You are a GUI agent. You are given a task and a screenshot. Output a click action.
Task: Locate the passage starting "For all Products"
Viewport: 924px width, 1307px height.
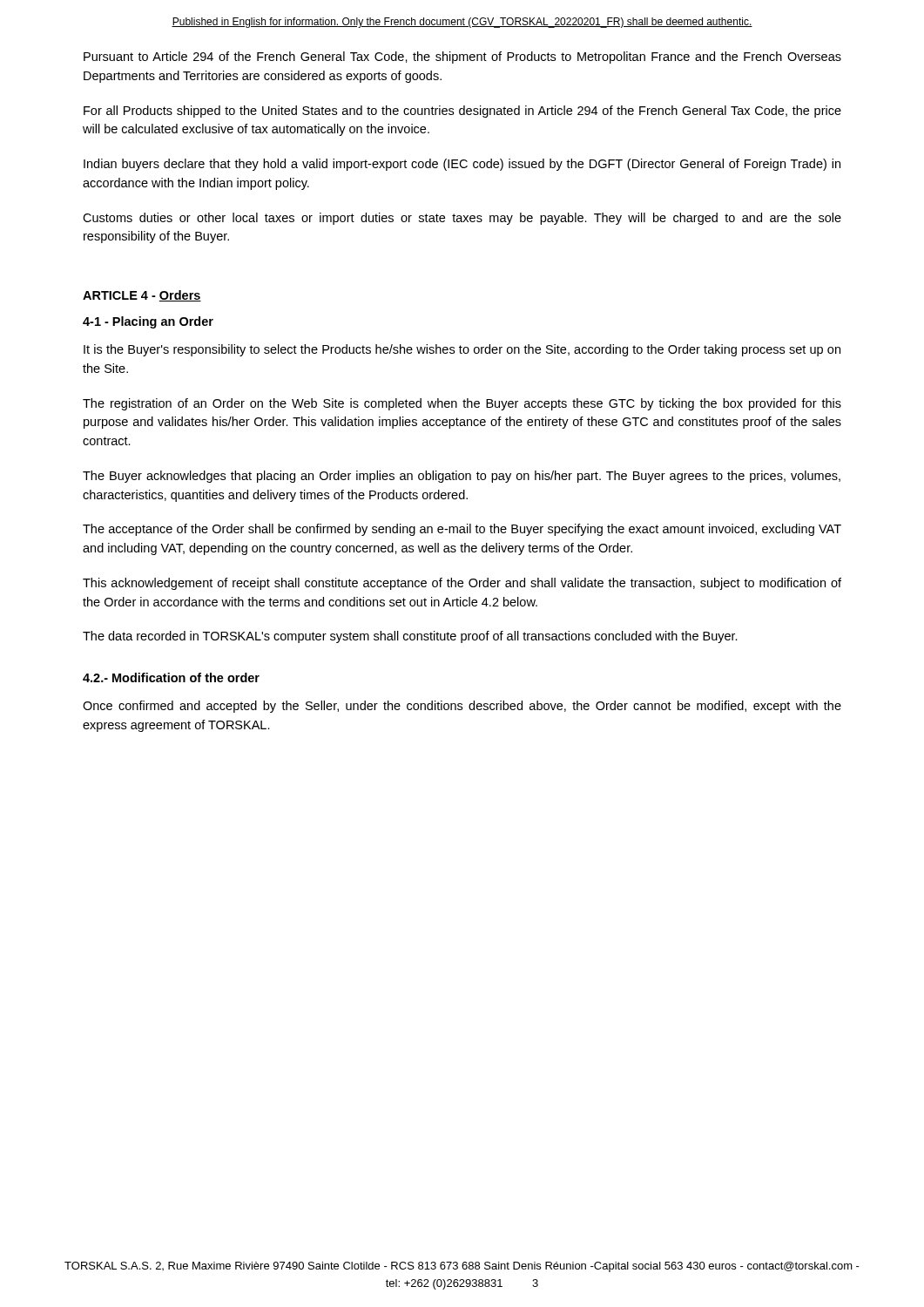[462, 120]
